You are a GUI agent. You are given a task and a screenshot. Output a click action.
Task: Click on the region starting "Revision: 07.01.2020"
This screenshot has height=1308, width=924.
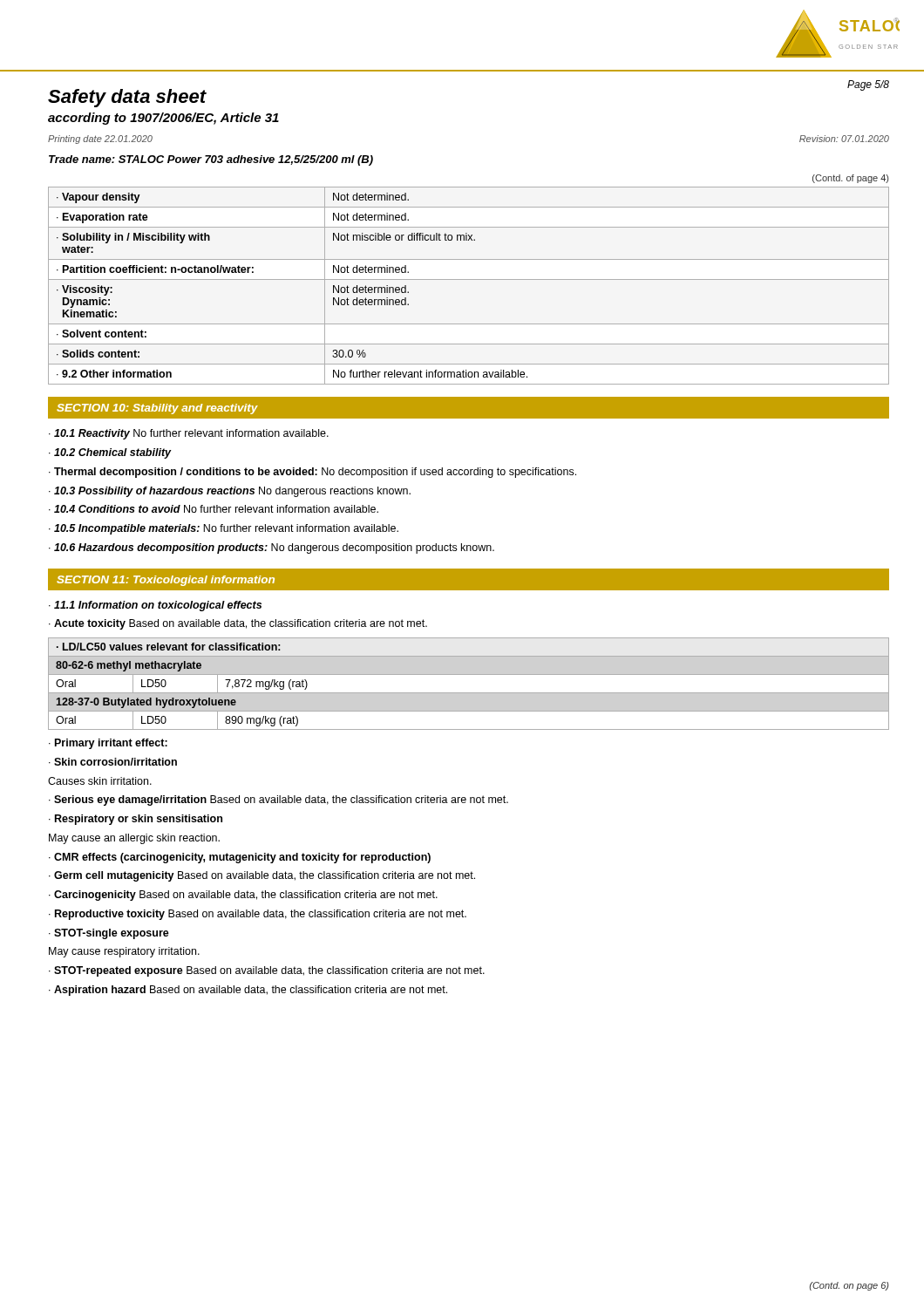coord(844,139)
